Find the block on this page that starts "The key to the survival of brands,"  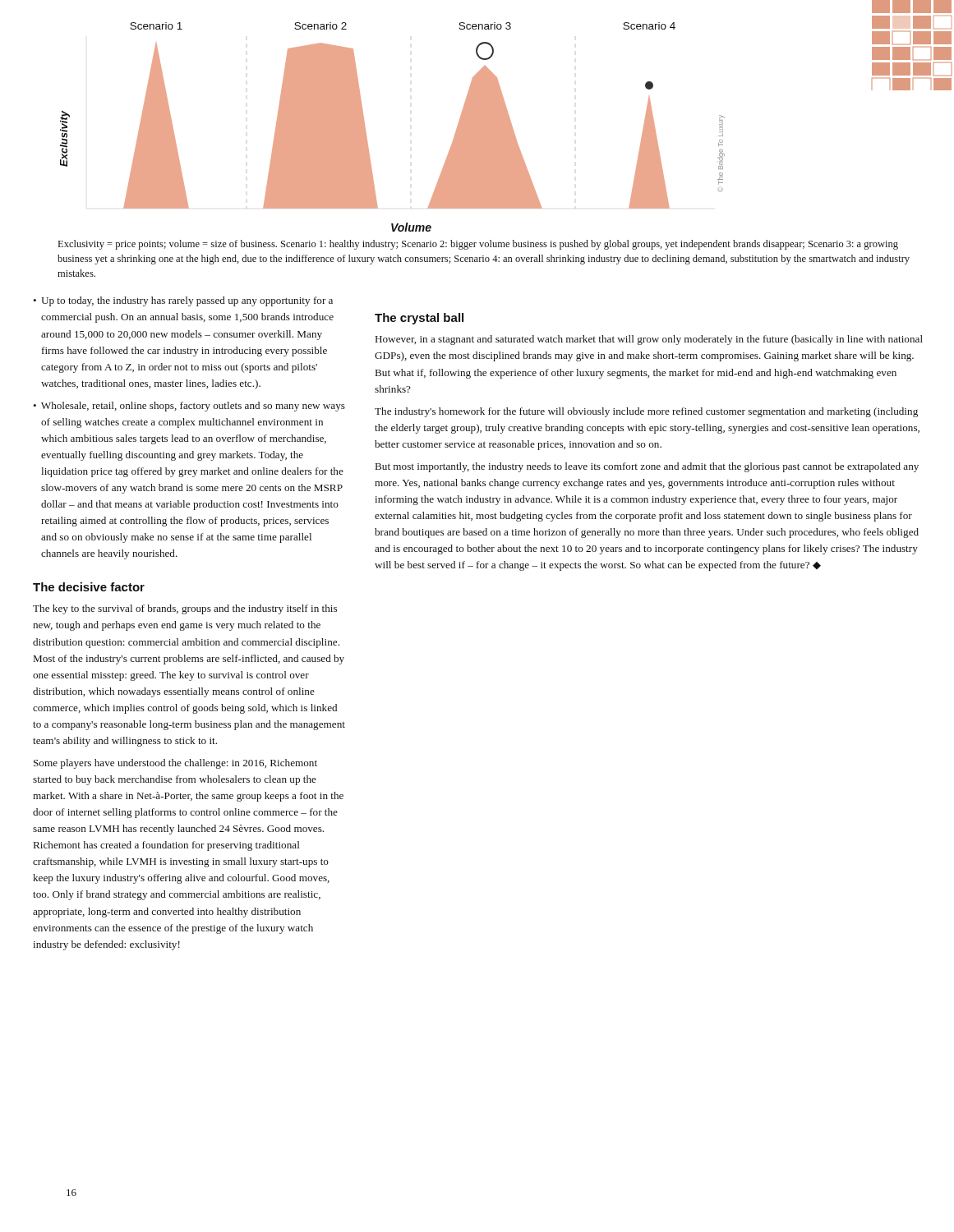point(189,674)
